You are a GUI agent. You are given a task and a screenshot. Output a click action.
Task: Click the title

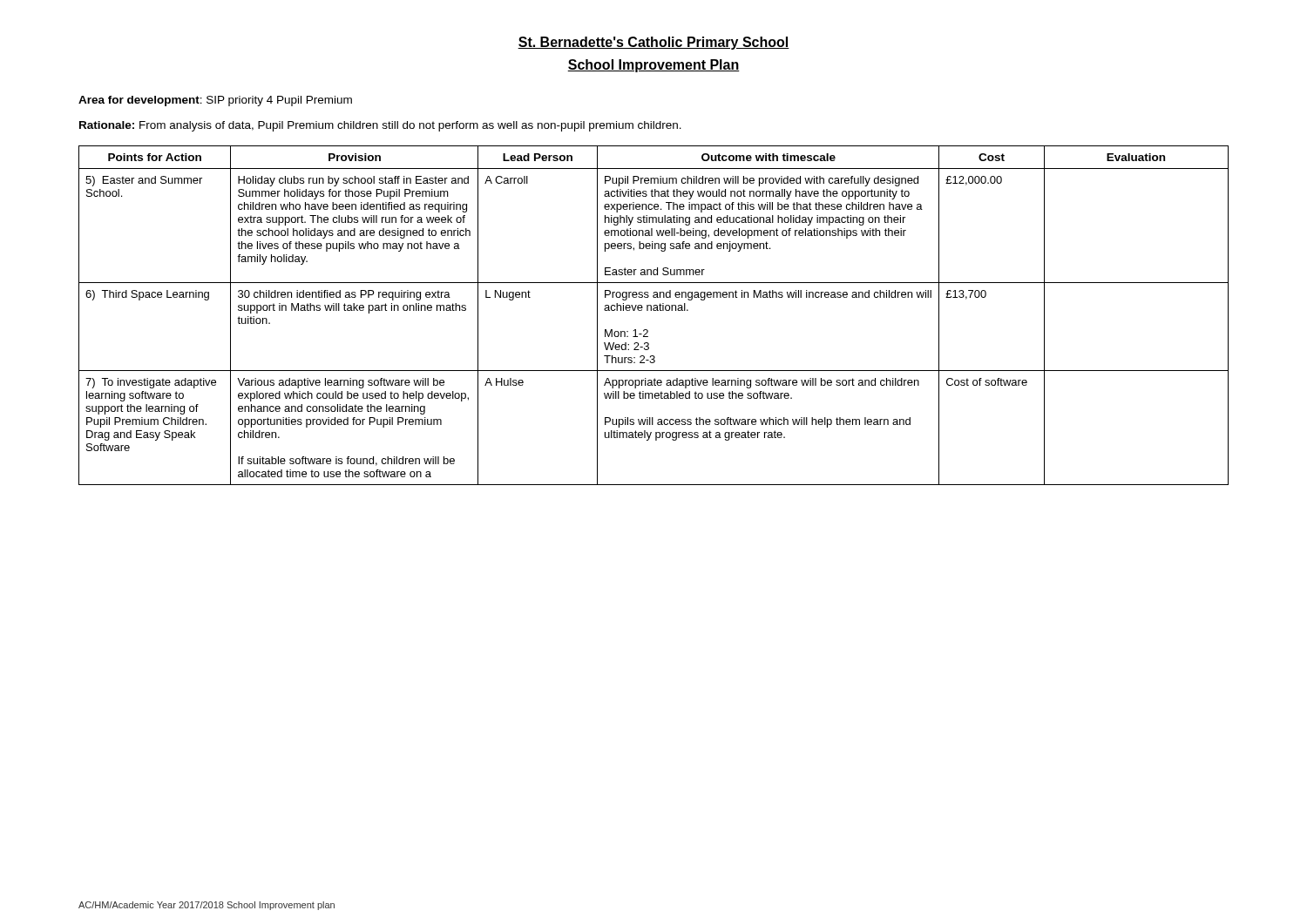654,54
